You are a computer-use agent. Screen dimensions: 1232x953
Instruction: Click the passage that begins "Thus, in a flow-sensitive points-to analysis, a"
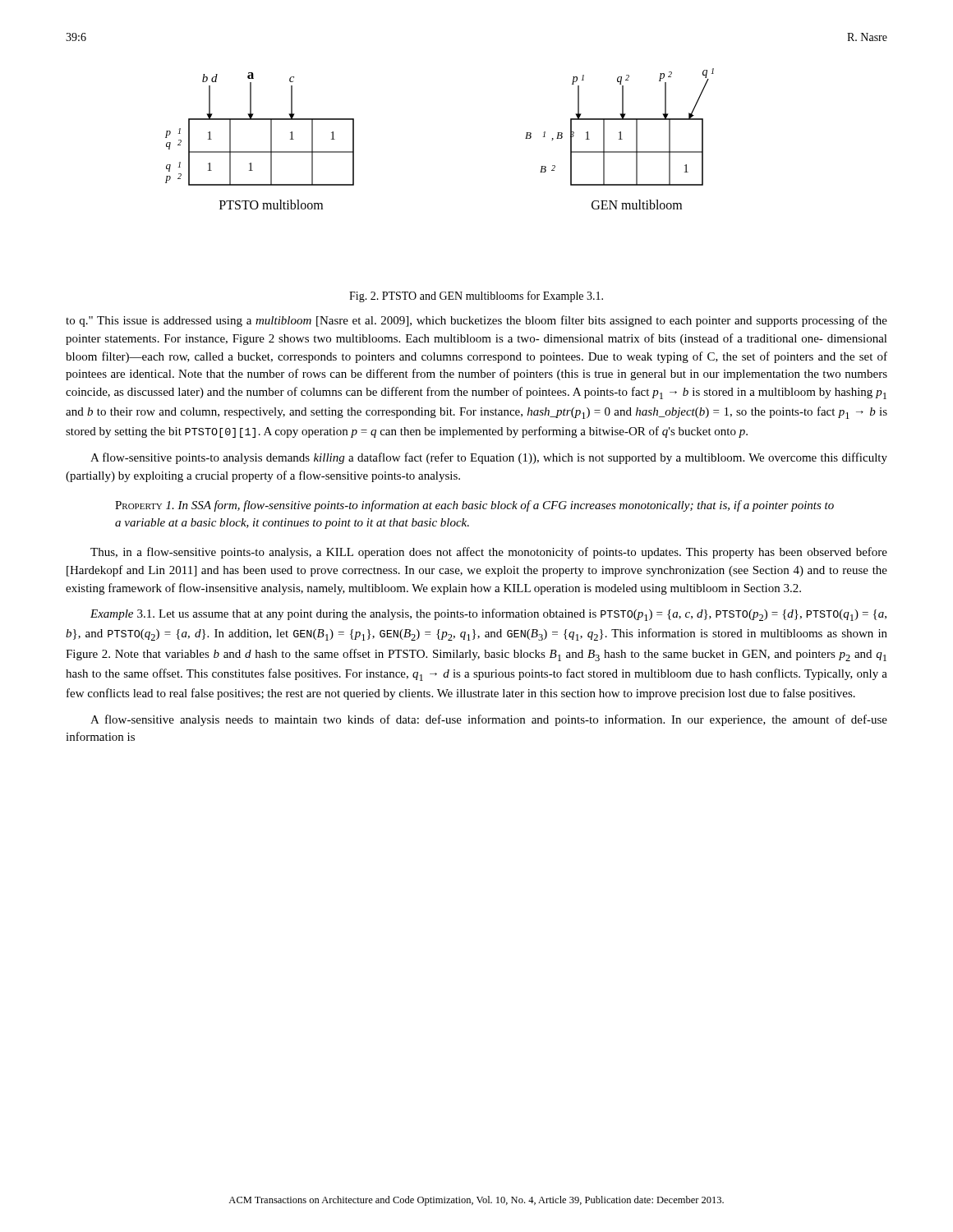tap(476, 570)
